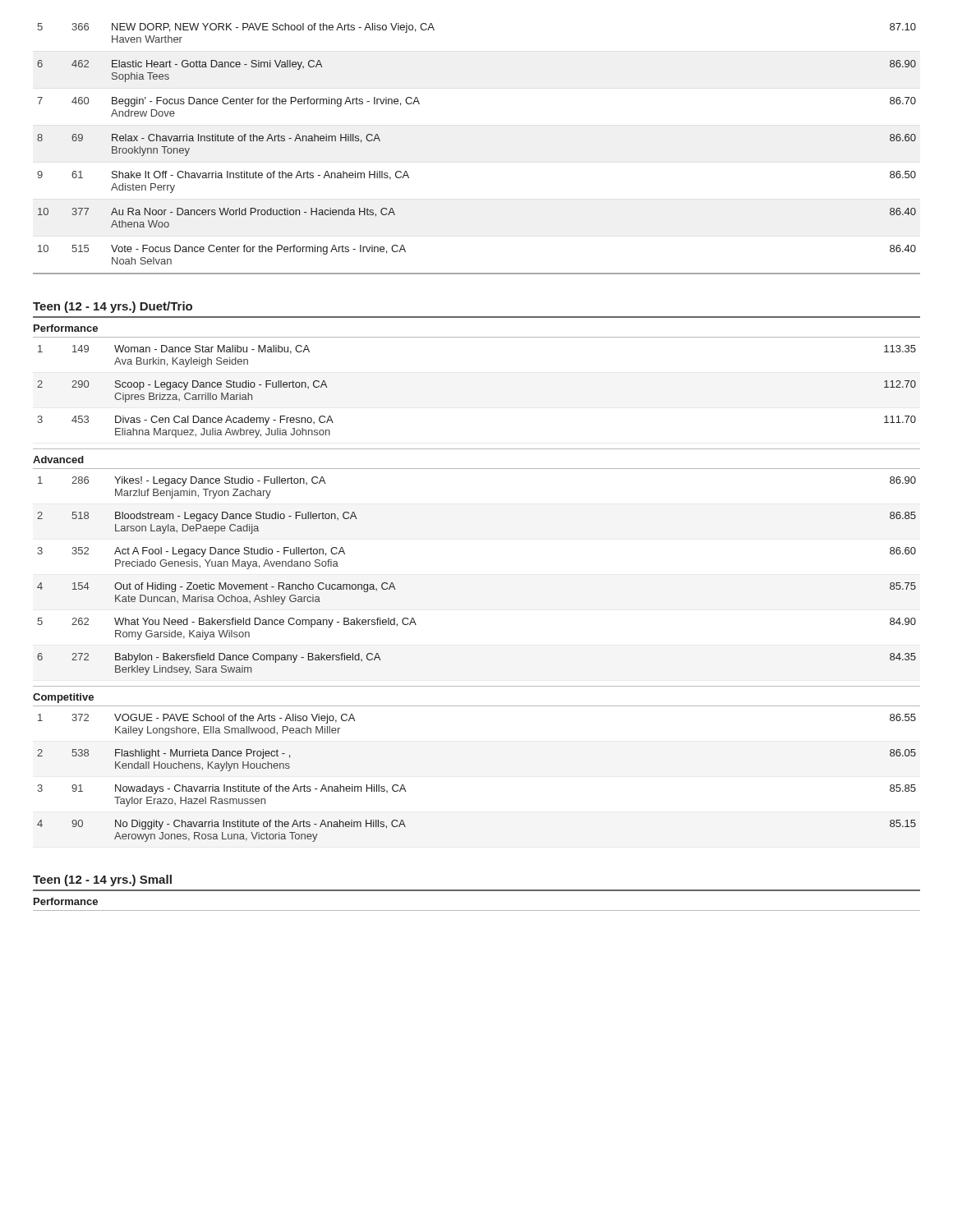Locate the section header containing "Teen (12 - 14 yrs.) Duet/Trio"

tap(113, 306)
